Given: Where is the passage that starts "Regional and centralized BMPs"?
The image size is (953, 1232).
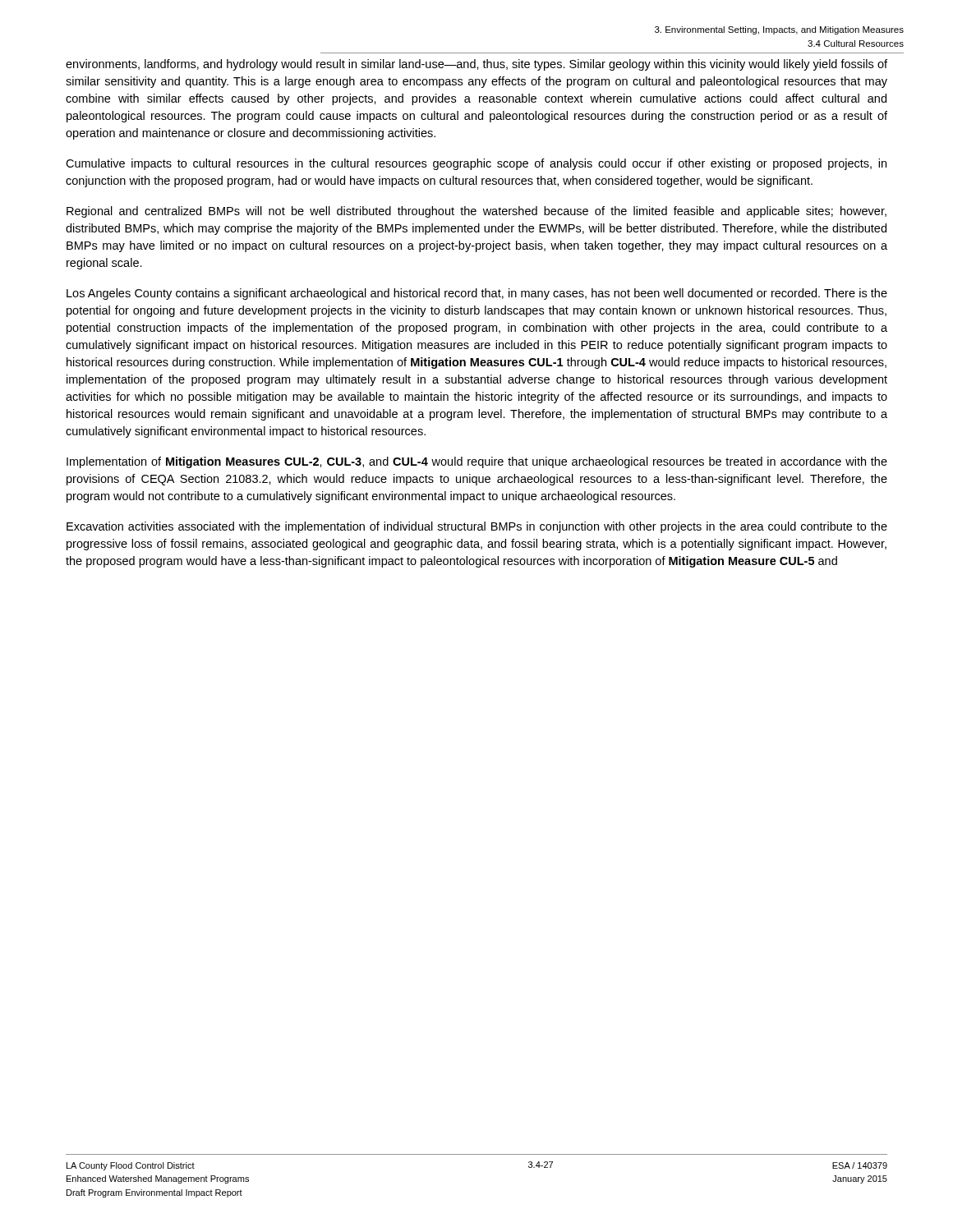Looking at the screenshot, I should pyautogui.click(x=476, y=237).
